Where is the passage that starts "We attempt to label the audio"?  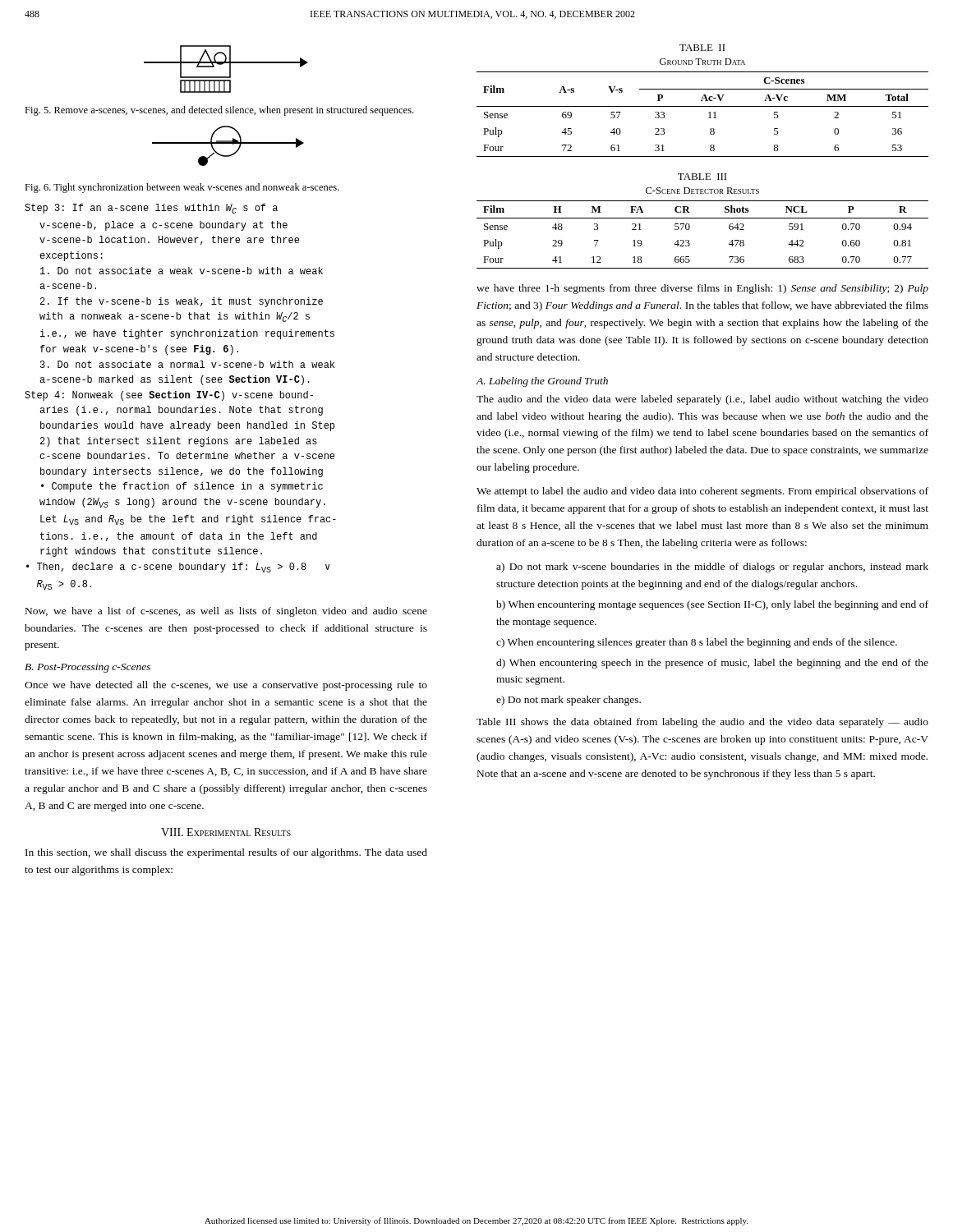point(702,517)
